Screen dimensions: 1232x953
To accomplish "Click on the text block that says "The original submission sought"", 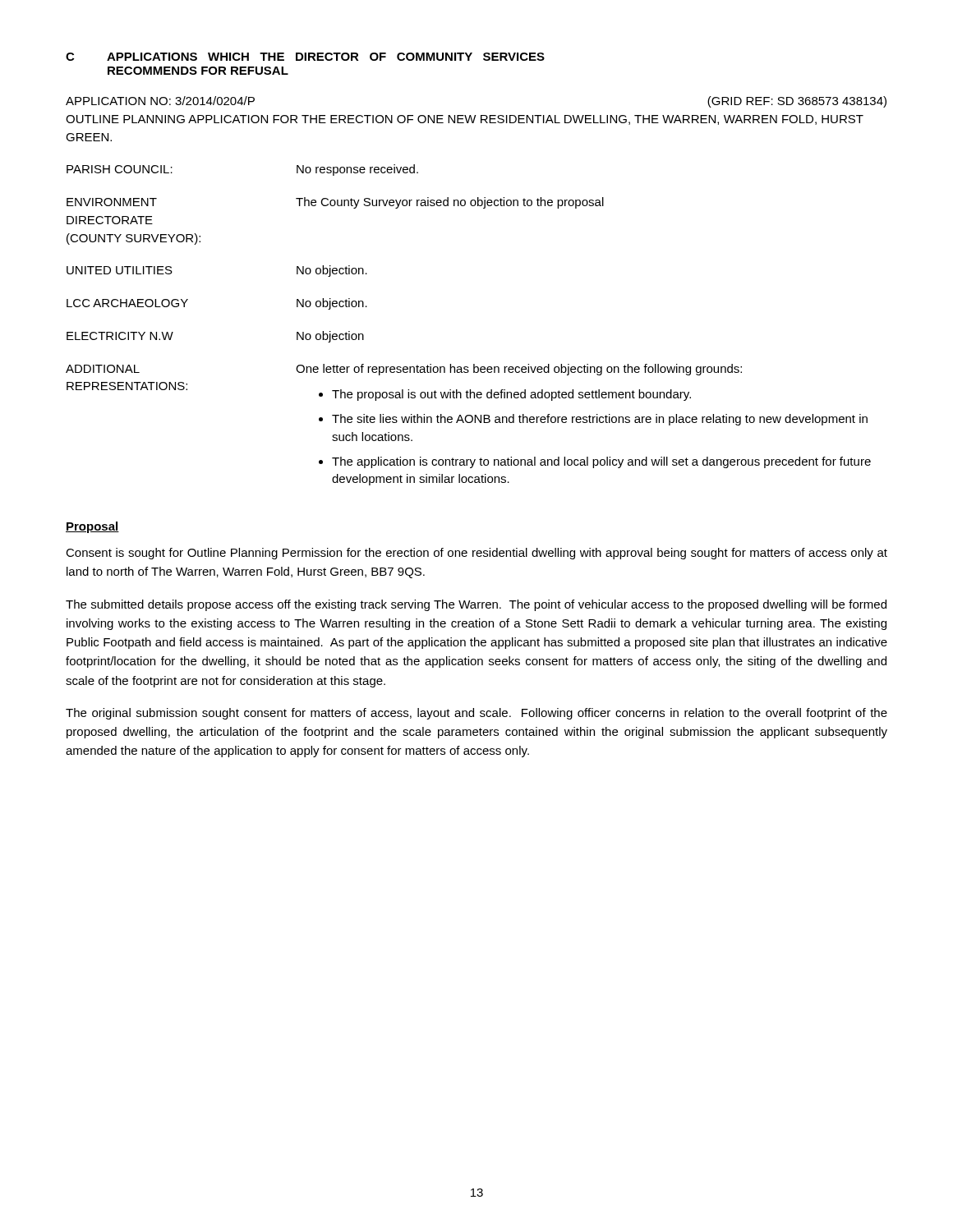I will coord(476,731).
